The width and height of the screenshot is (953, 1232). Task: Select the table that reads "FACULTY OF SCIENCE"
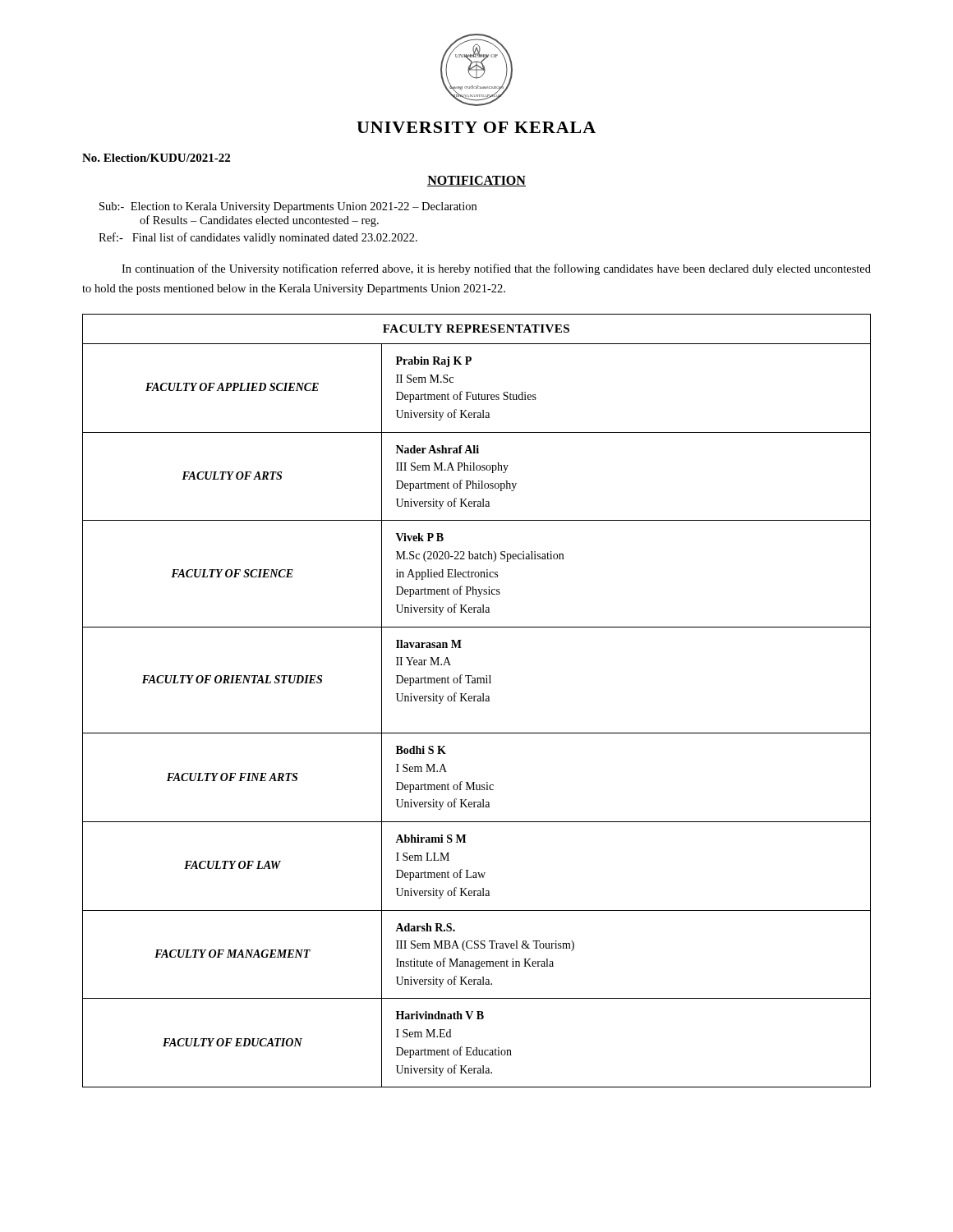[476, 701]
